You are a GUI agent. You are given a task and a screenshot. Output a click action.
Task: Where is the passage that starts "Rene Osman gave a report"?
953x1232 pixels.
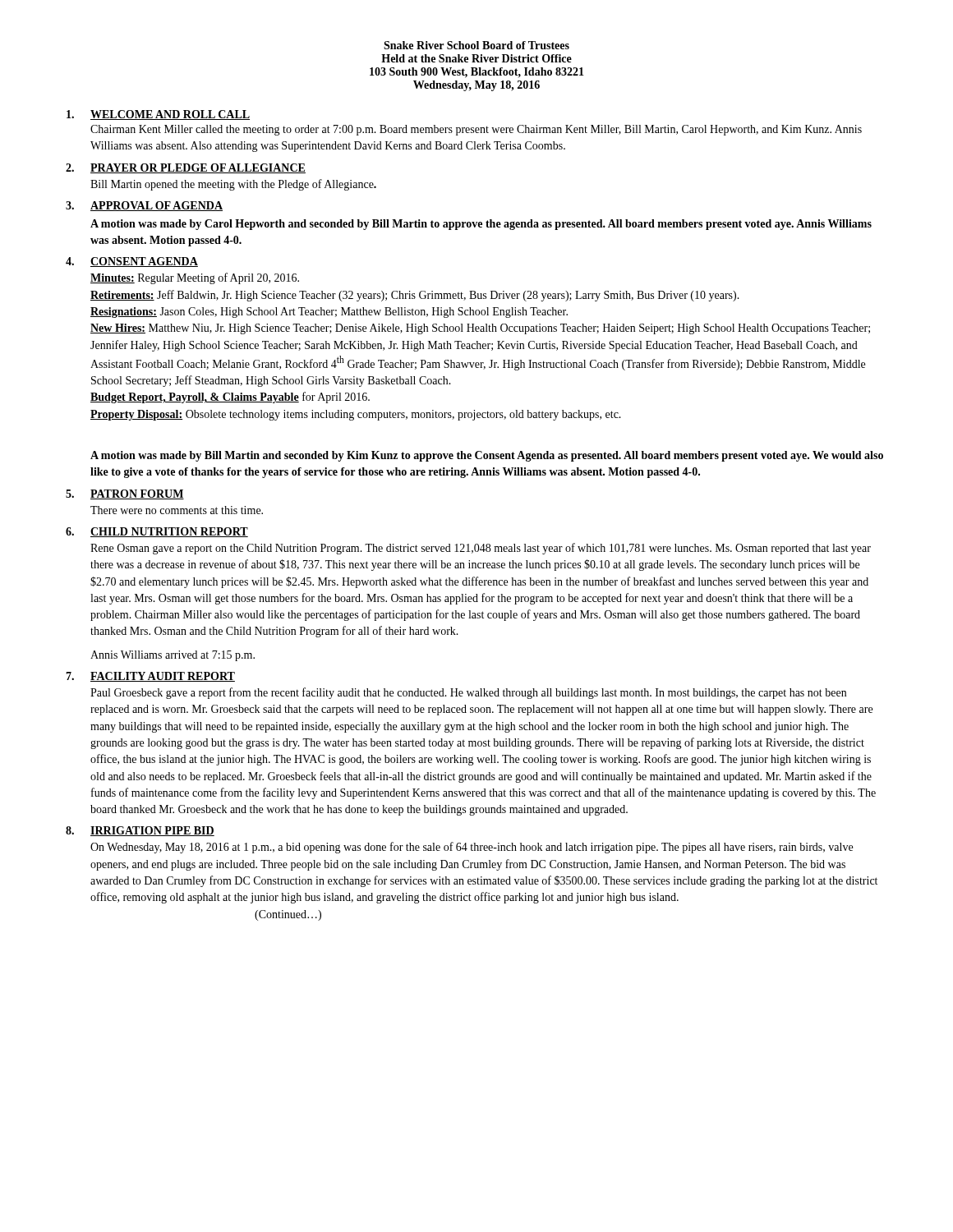489,602
